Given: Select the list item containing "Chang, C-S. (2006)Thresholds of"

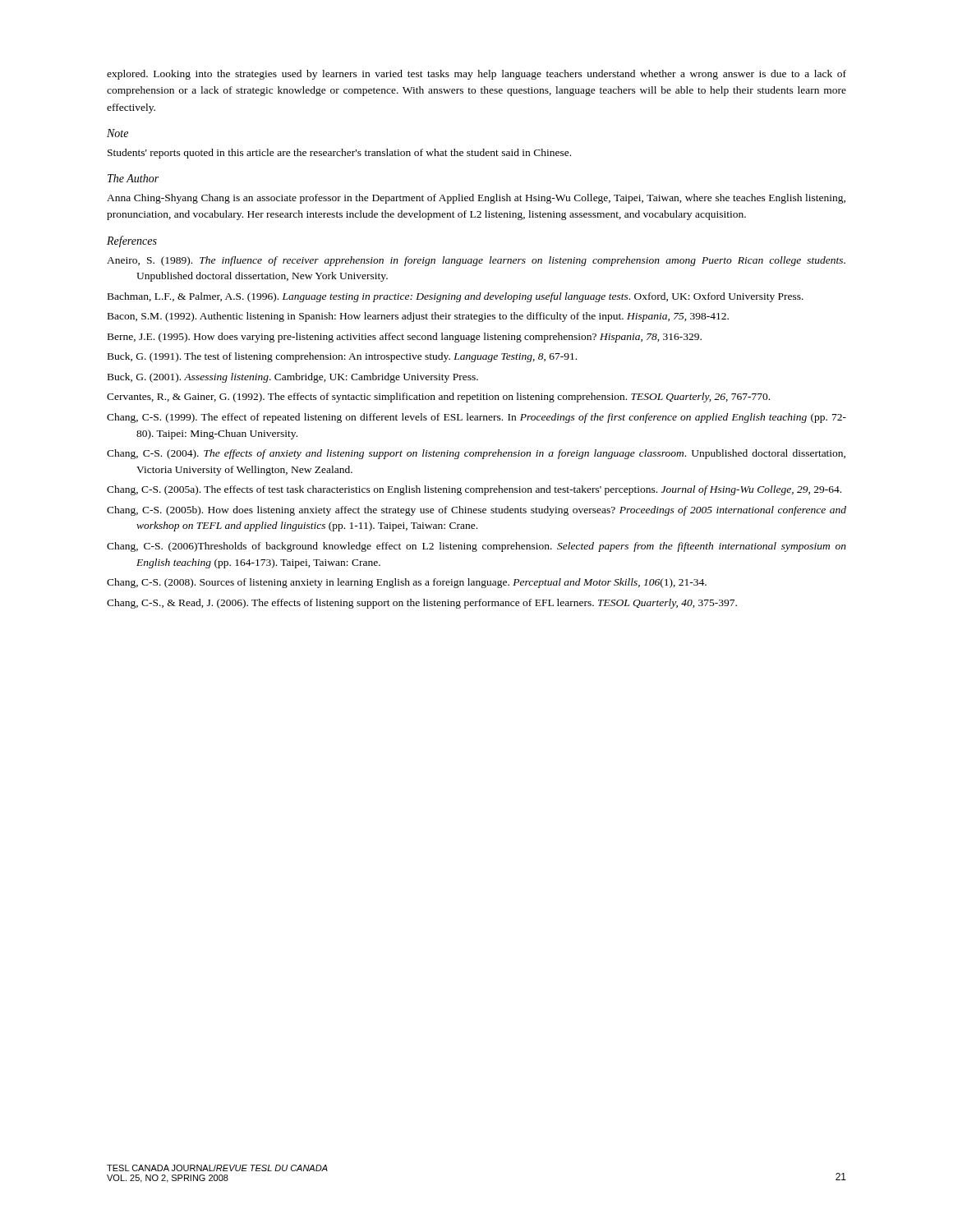Looking at the screenshot, I should point(476,554).
